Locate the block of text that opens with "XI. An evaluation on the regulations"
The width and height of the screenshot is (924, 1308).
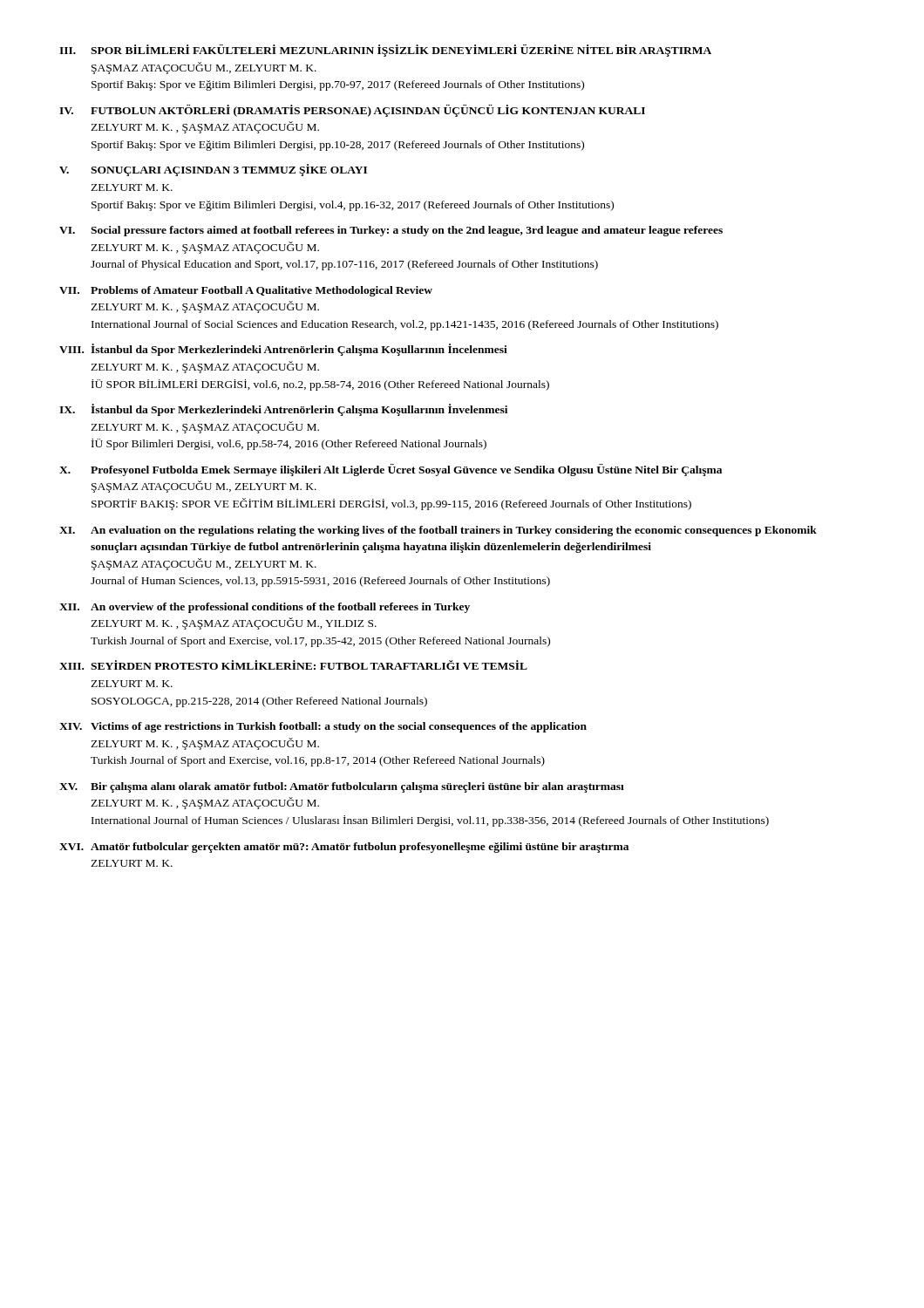click(x=462, y=555)
